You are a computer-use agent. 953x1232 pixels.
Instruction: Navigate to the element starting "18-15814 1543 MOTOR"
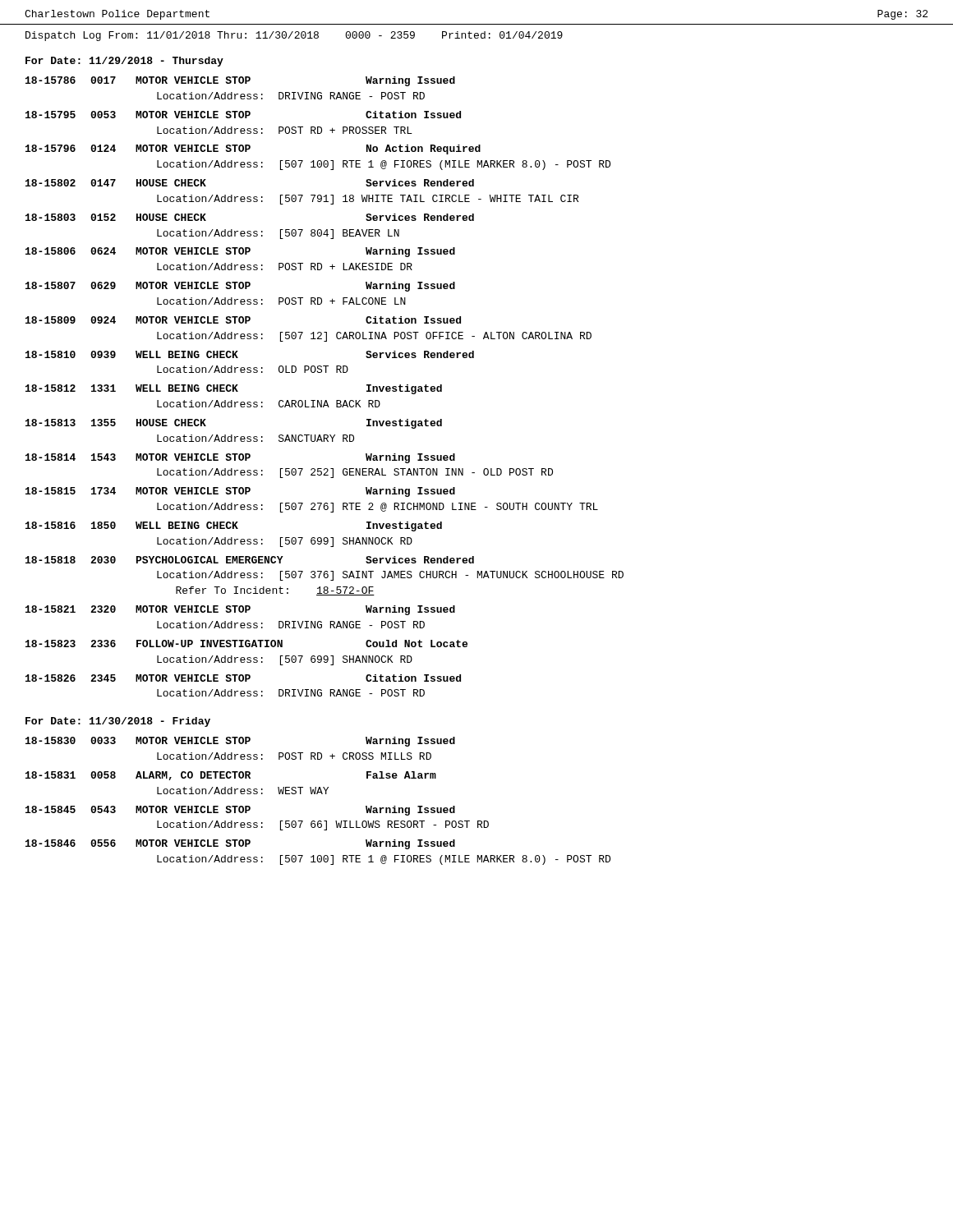(x=476, y=466)
